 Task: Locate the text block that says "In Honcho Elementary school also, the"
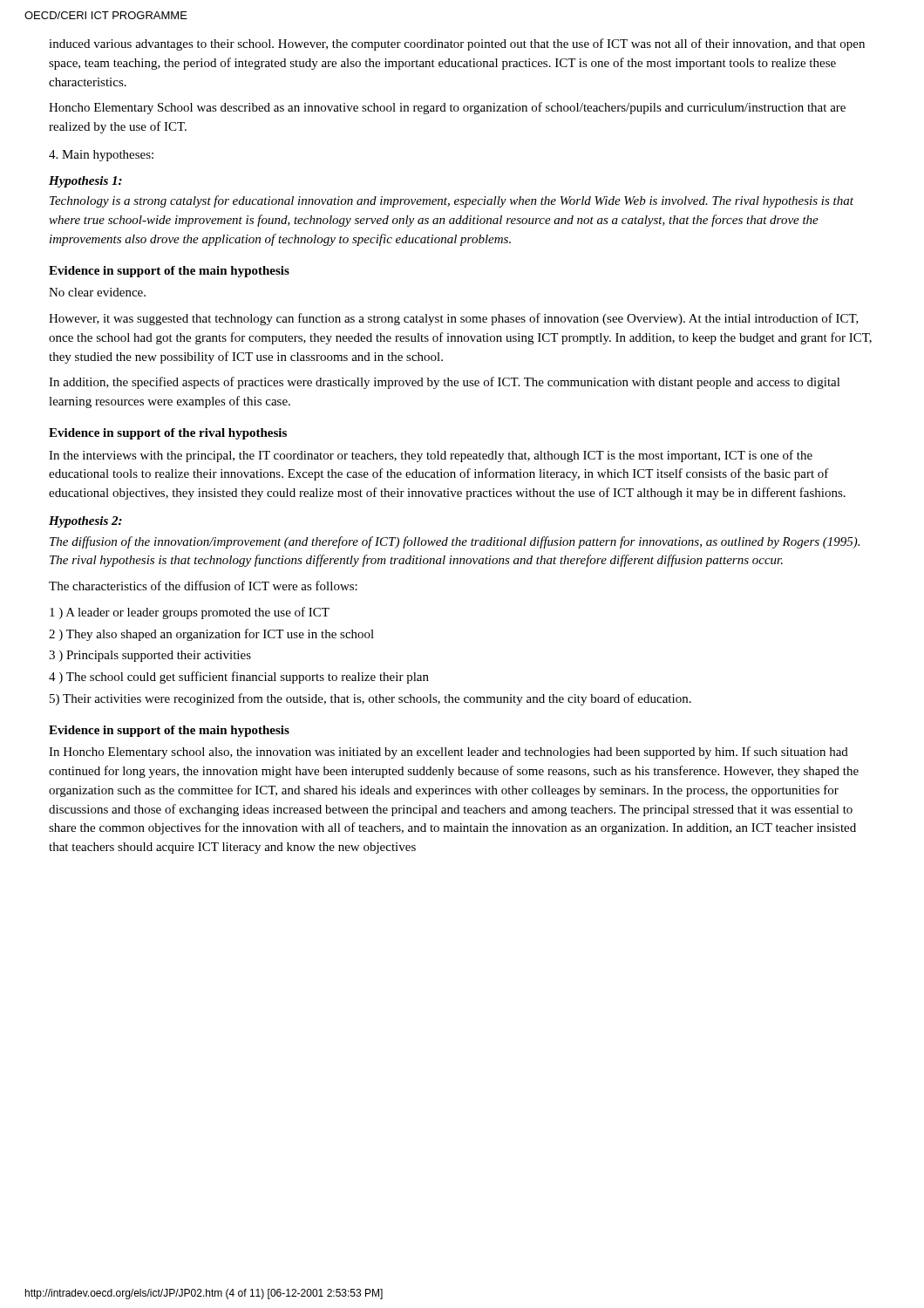click(x=462, y=800)
